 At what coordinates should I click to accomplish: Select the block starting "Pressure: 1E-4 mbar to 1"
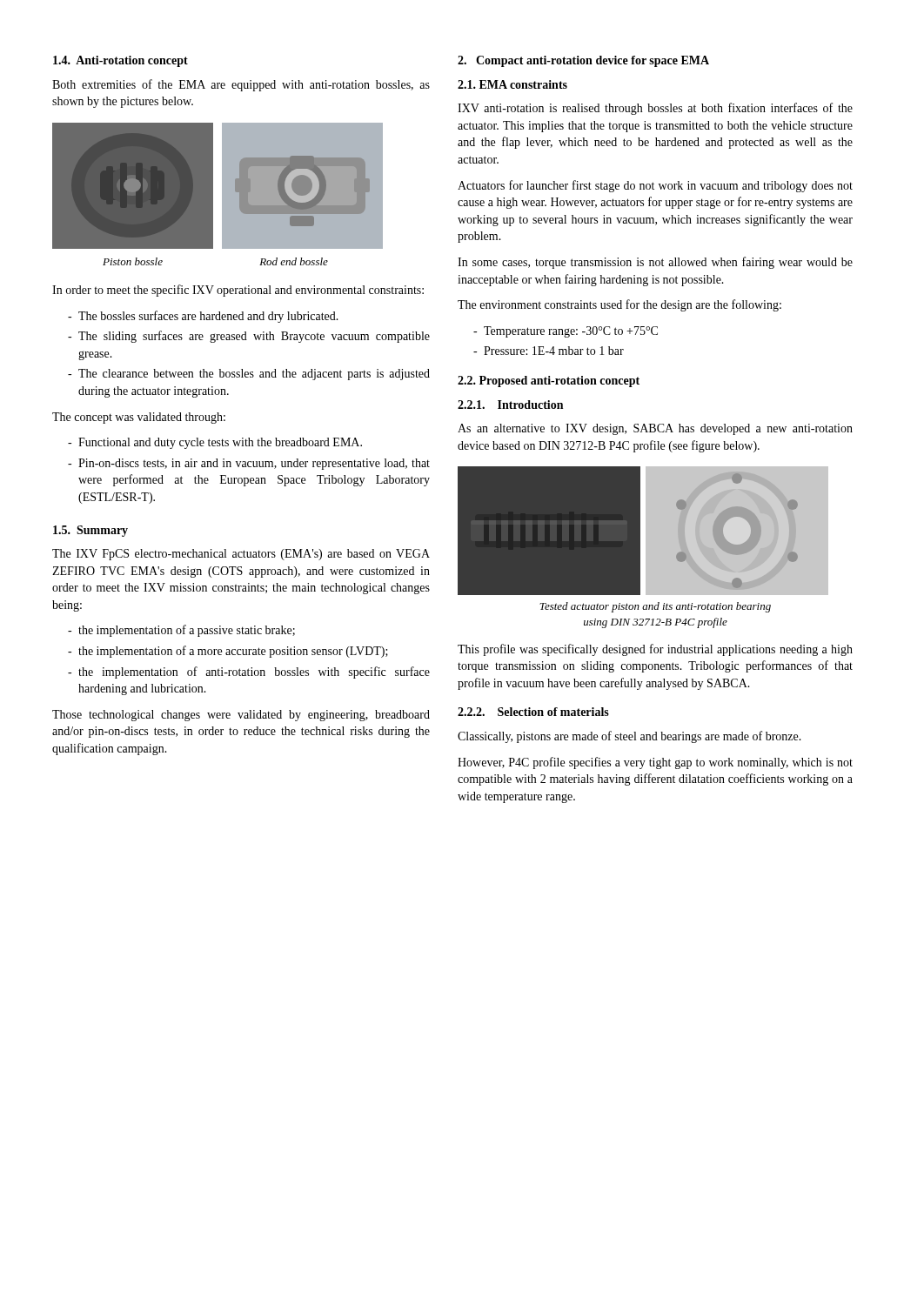554,351
